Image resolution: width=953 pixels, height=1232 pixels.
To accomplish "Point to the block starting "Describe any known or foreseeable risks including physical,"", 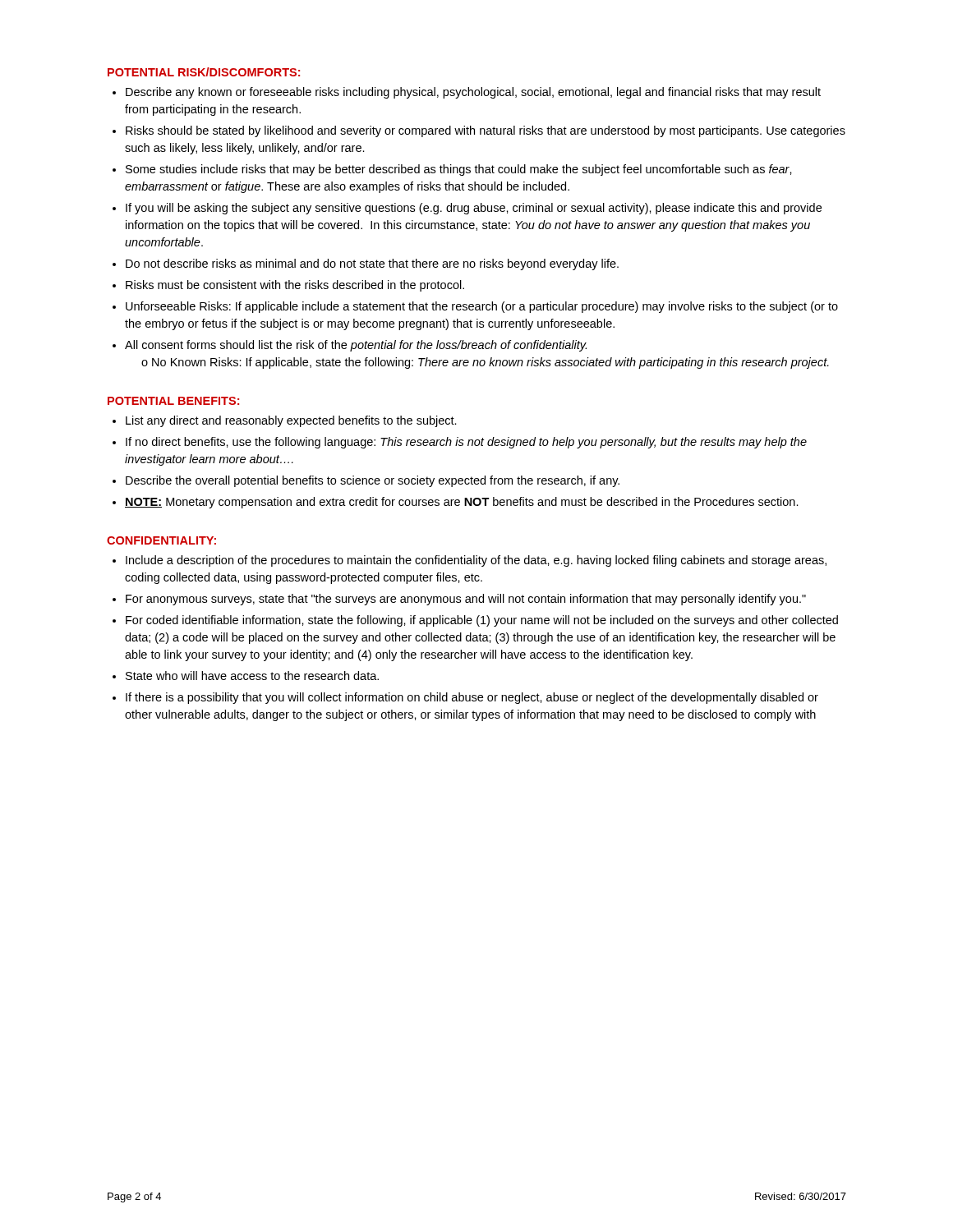I will [x=486, y=101].
